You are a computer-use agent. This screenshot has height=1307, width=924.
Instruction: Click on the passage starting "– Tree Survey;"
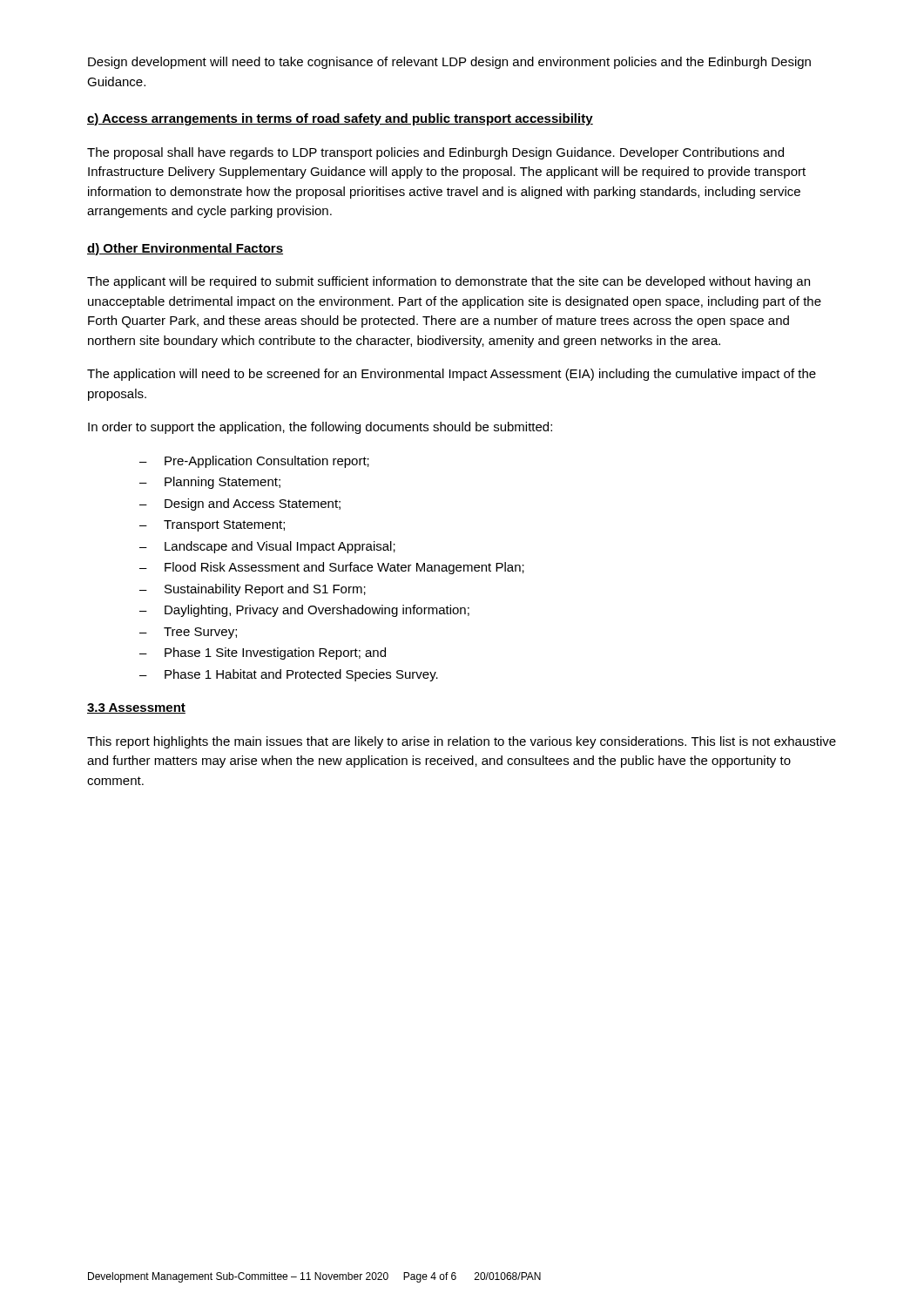(189, 632)
